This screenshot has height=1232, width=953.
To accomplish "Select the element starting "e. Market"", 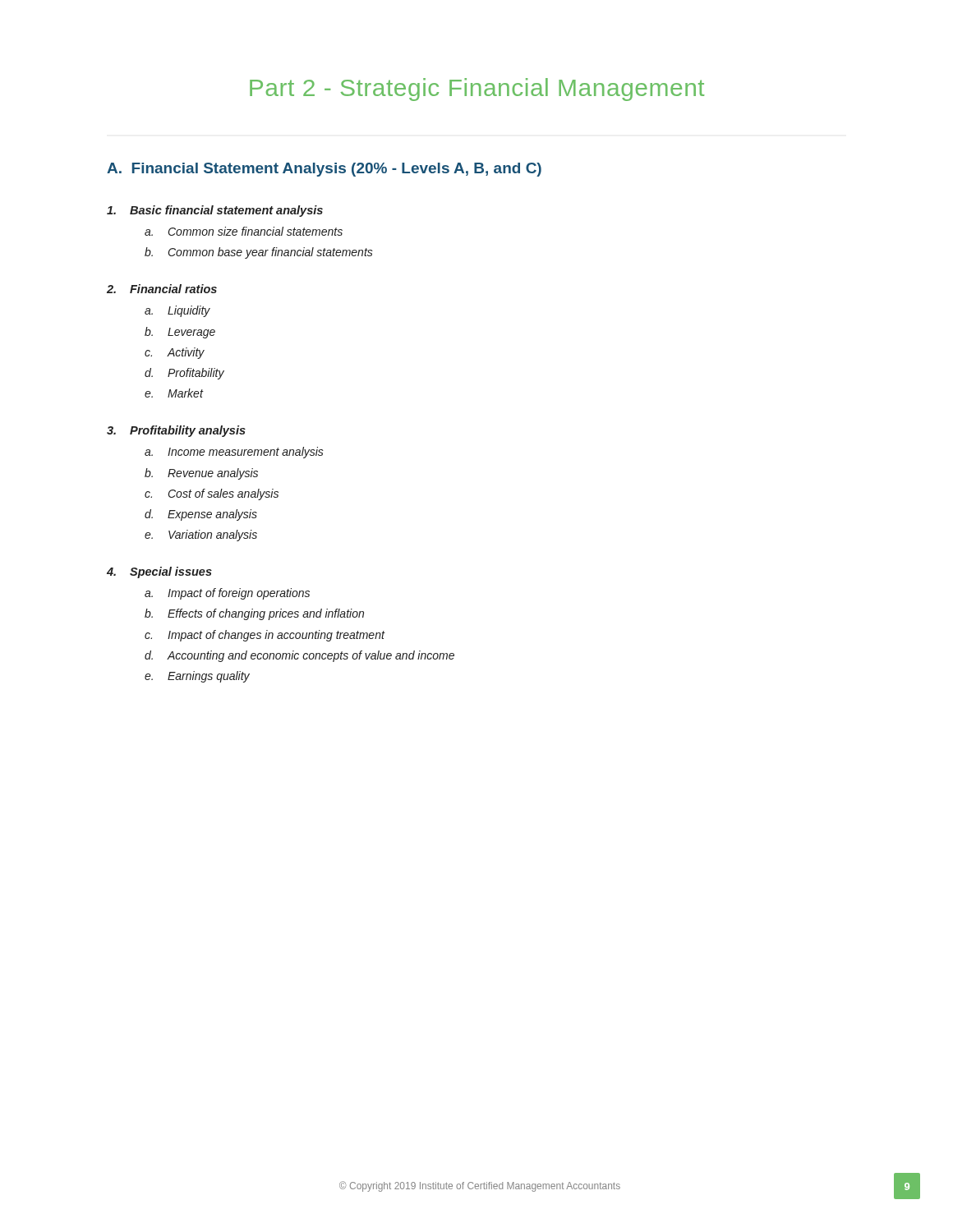I will point(174,394).
